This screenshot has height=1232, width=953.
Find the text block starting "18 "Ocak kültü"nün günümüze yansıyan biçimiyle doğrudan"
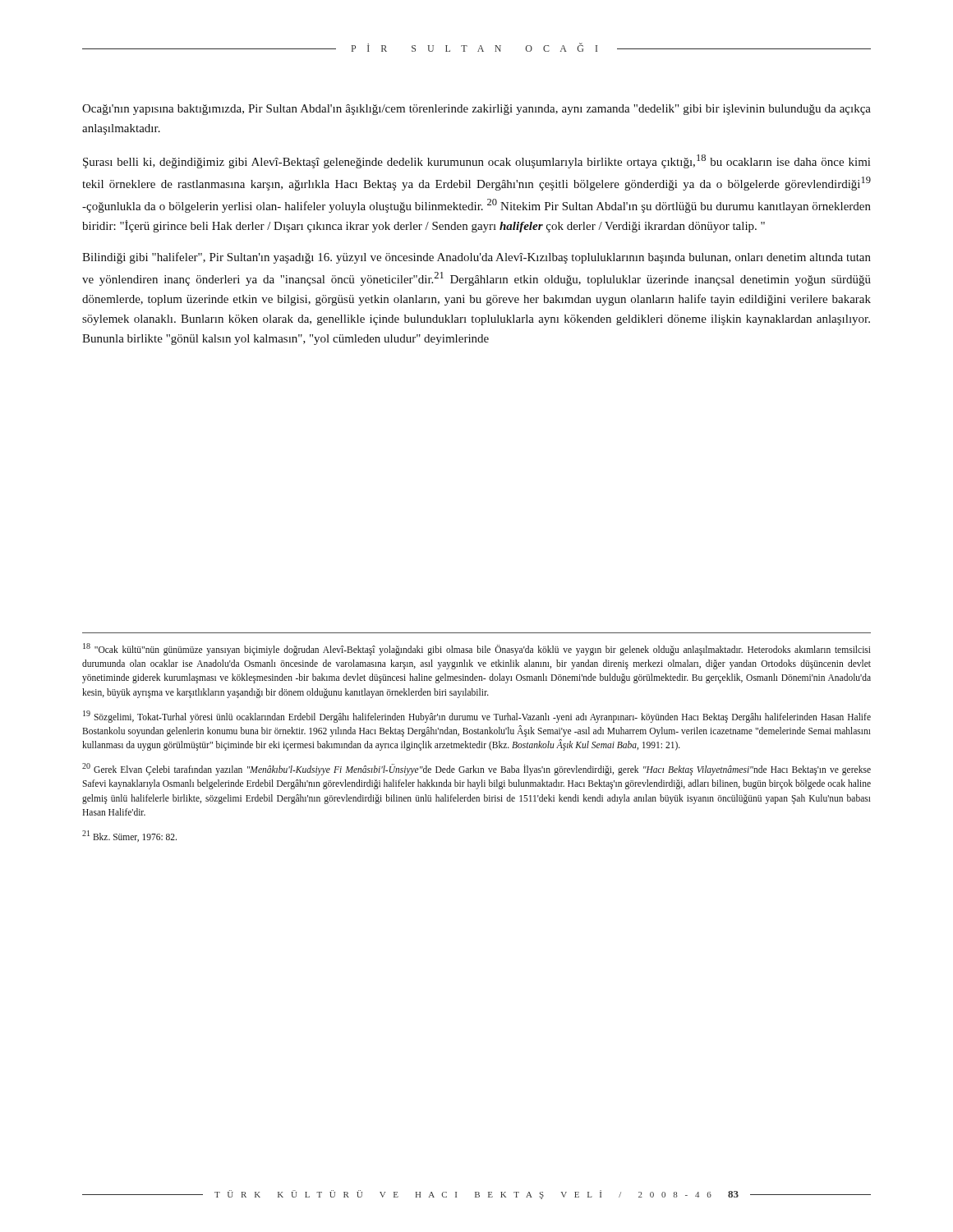pyautogui.click(x=476, y=669)
